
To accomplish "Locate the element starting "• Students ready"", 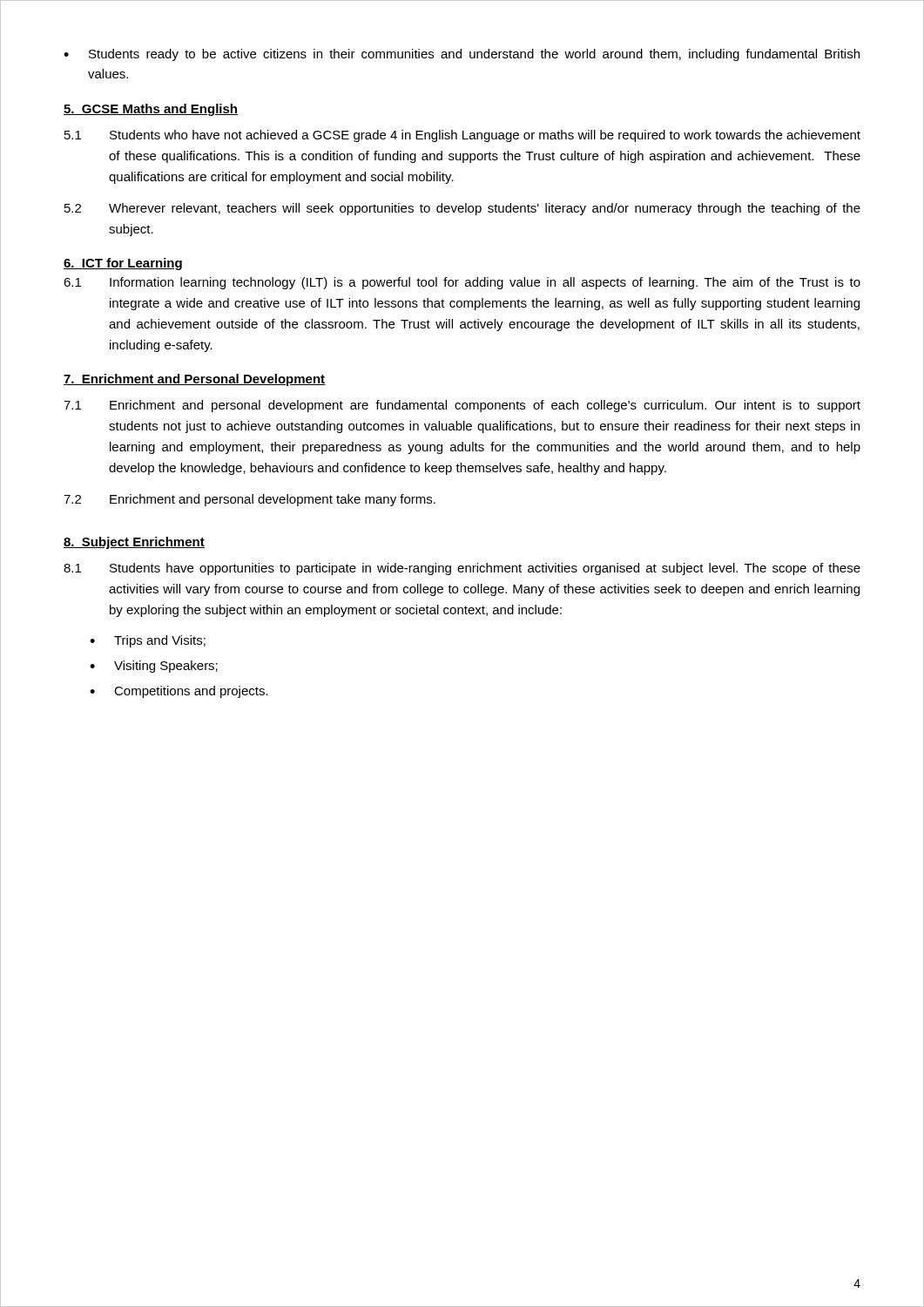I will point(462,64).
